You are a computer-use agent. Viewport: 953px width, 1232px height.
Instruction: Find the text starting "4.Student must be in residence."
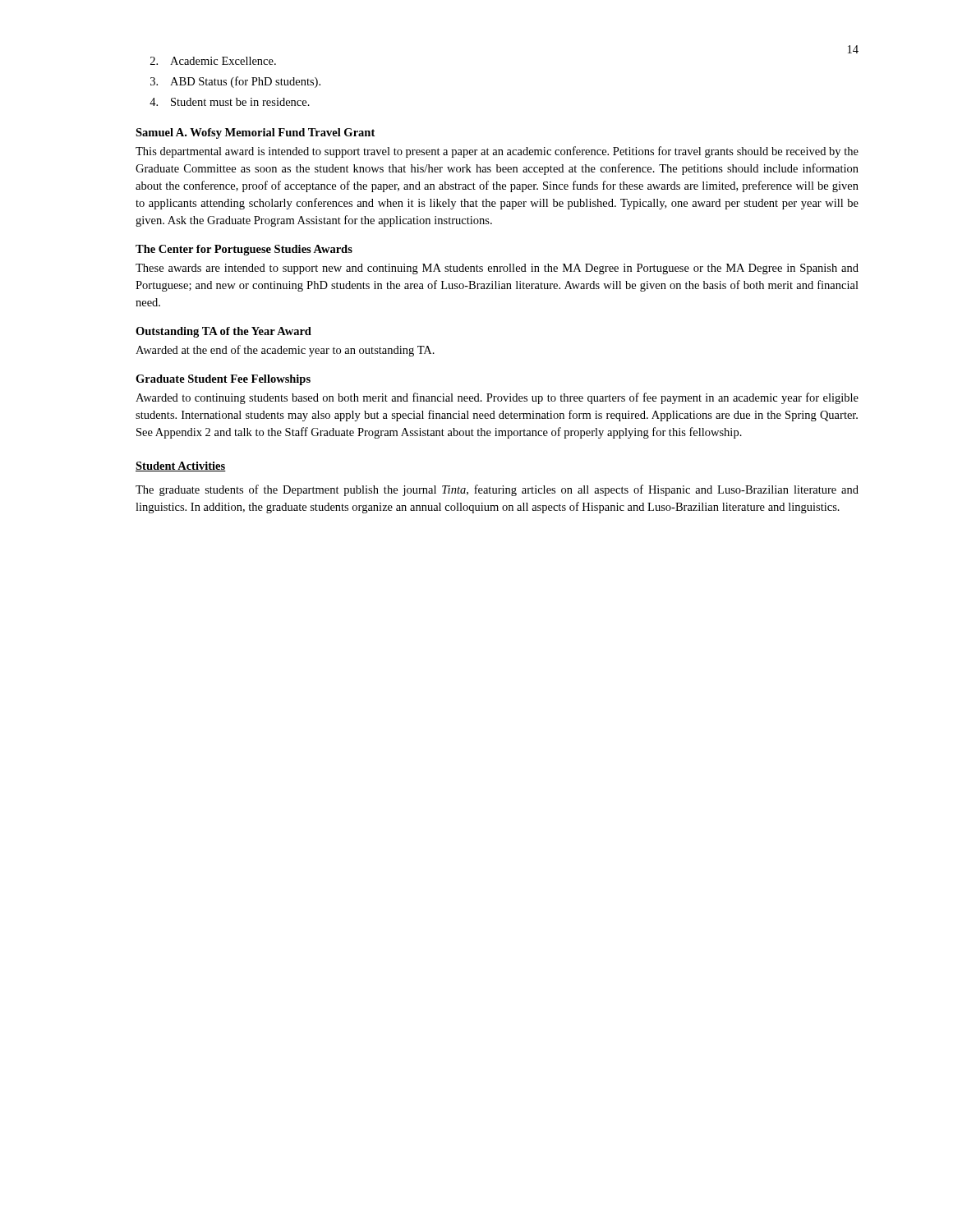point(223,102)
